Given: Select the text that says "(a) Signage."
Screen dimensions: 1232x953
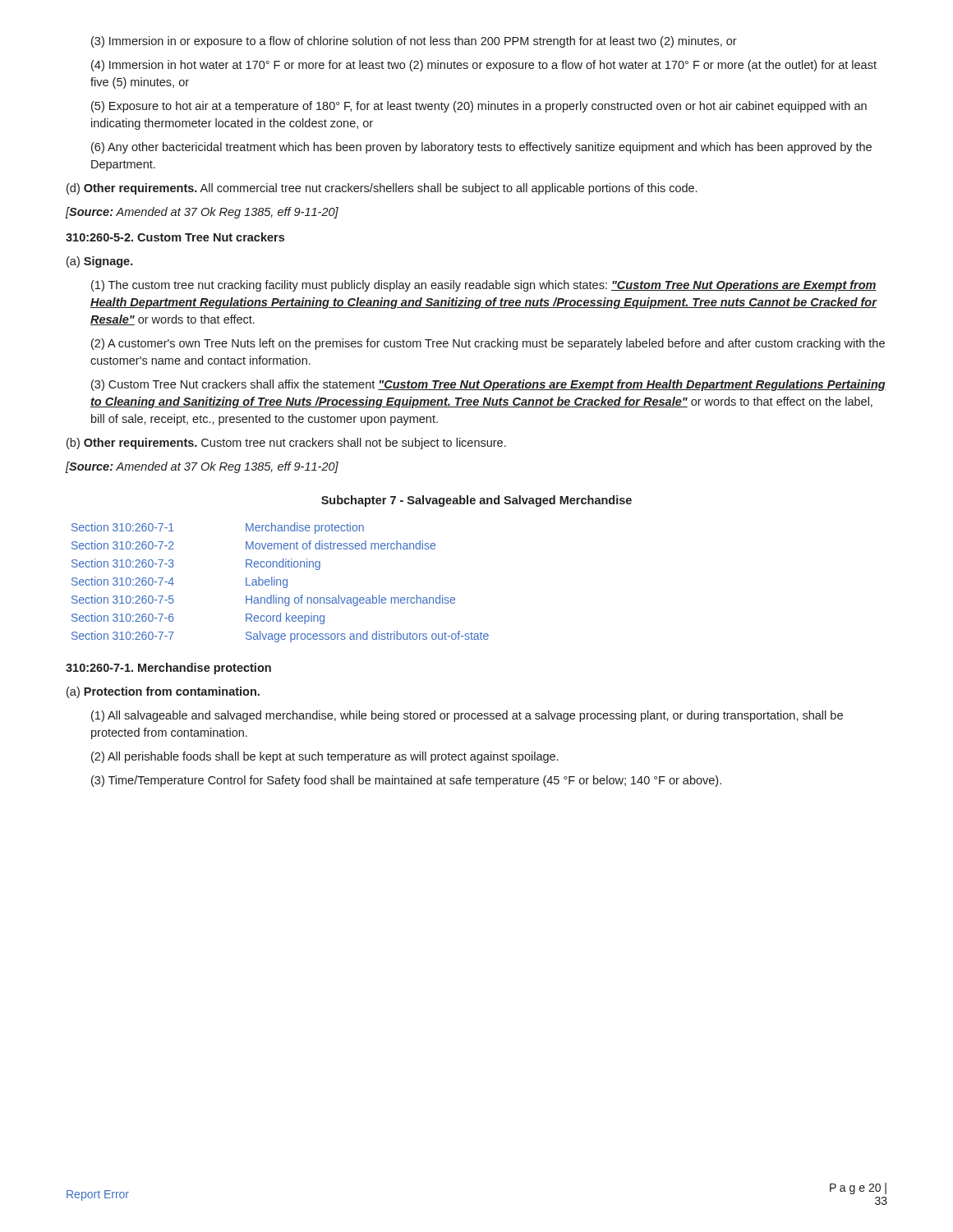Looking at the screenshot, I should click(x=100, y=262).
